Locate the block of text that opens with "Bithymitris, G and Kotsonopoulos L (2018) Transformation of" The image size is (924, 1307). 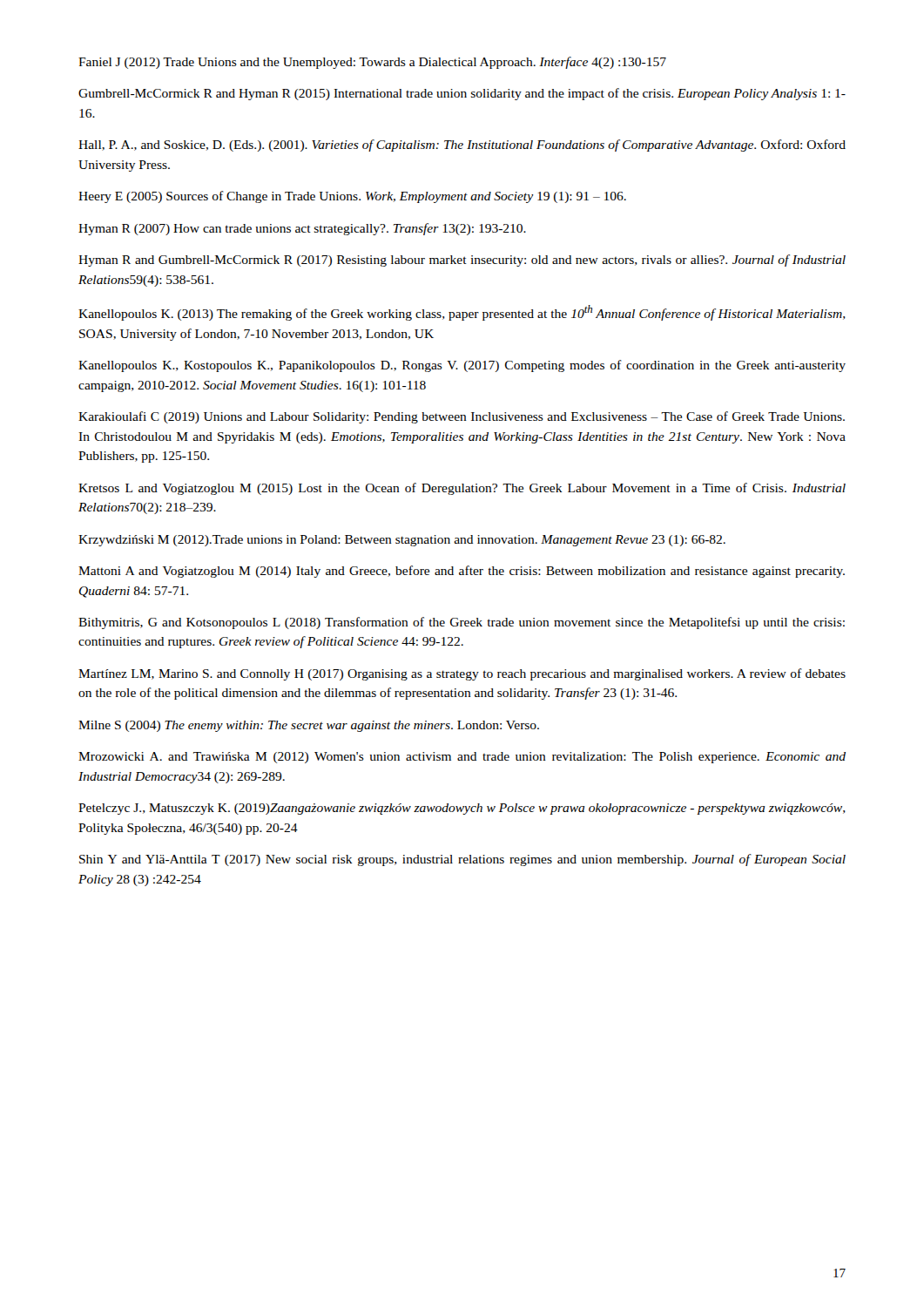click(x=462, y=631)
